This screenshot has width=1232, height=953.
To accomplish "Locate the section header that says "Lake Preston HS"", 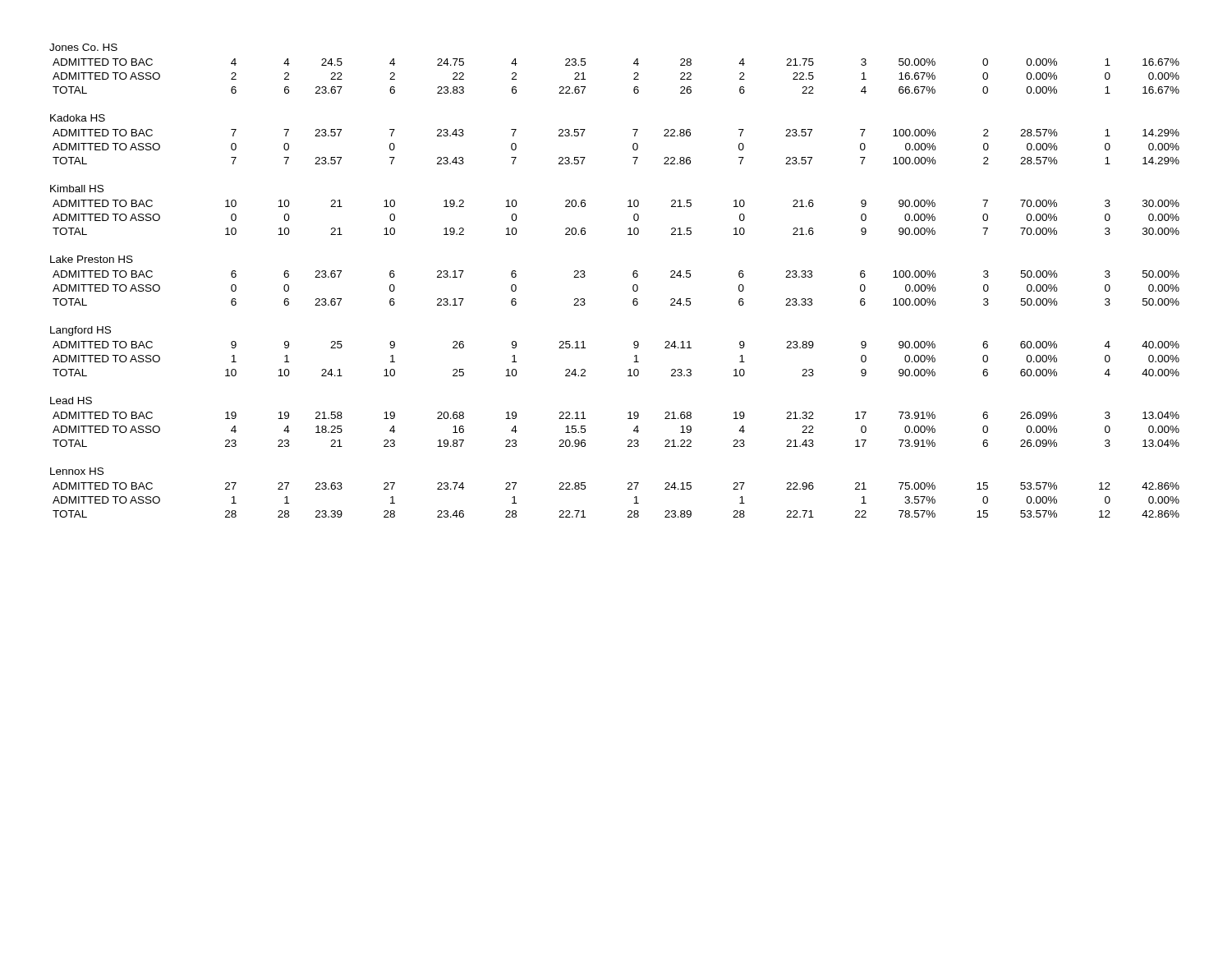I will pos(91,259).
